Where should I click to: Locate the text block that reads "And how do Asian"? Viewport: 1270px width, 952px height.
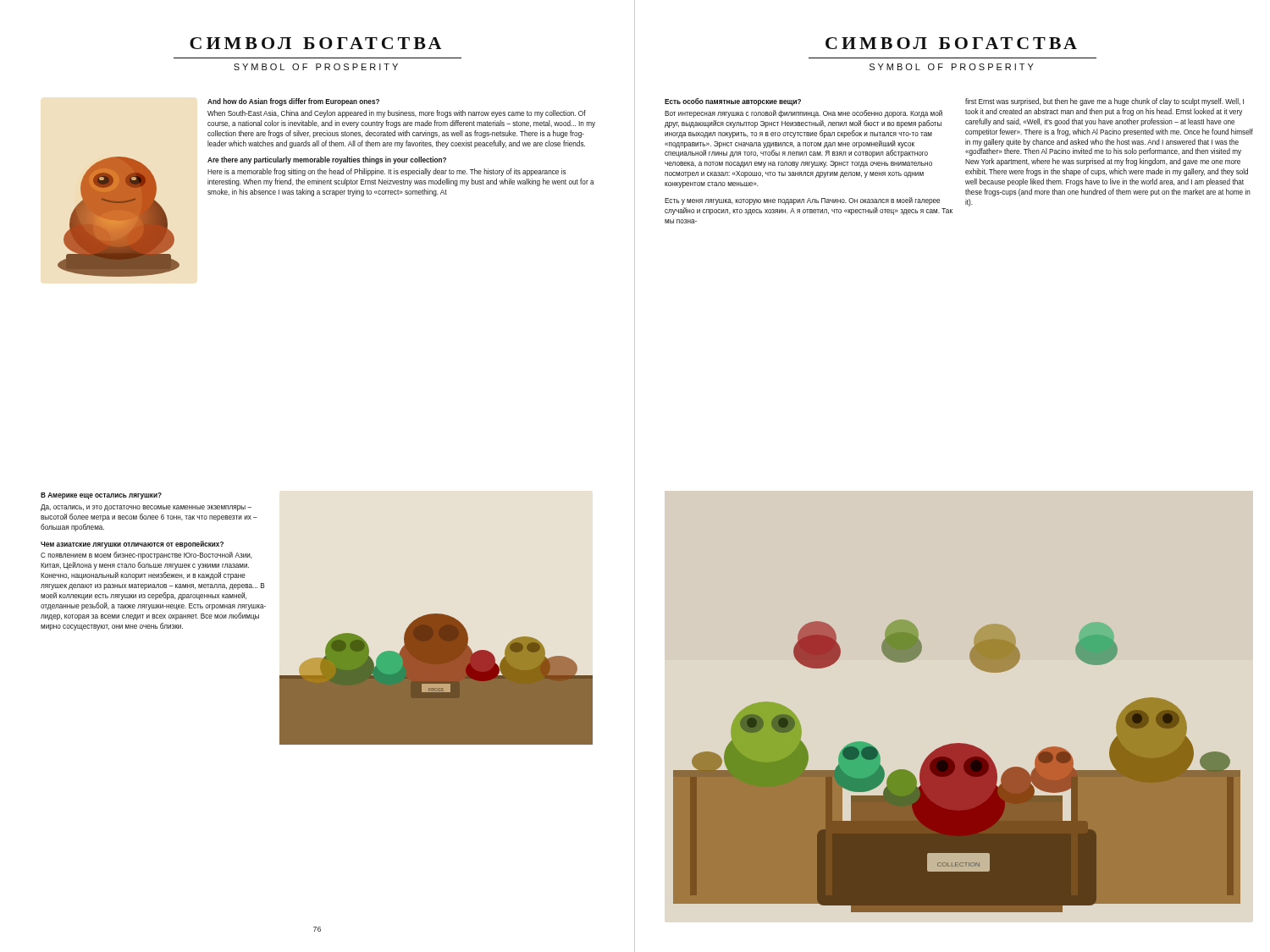402,148
